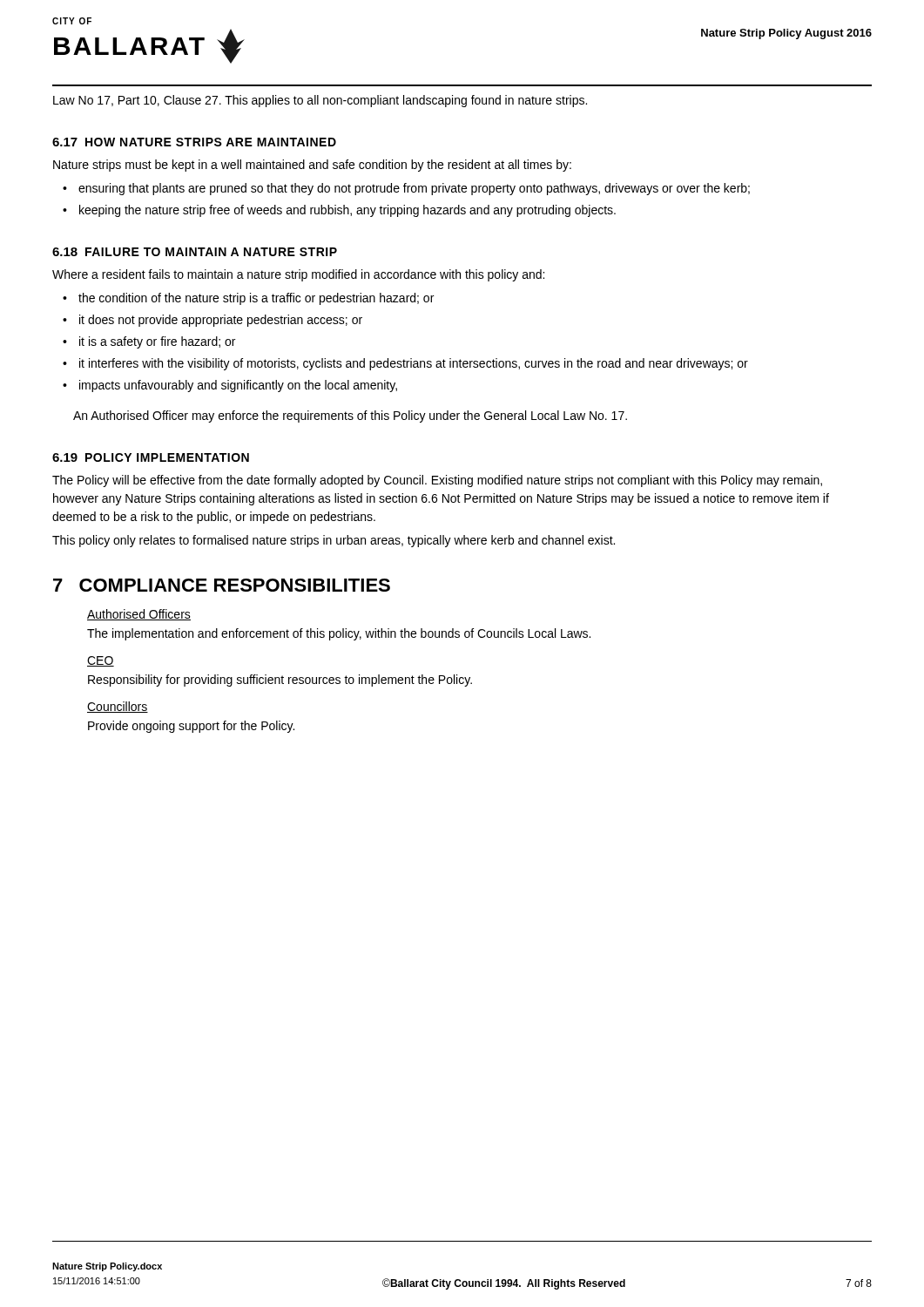The width and height of the screenshot is (924, 1307).
Task: Select the passage starting "This policy only relates to formalised"
Action: coord(334,540)
